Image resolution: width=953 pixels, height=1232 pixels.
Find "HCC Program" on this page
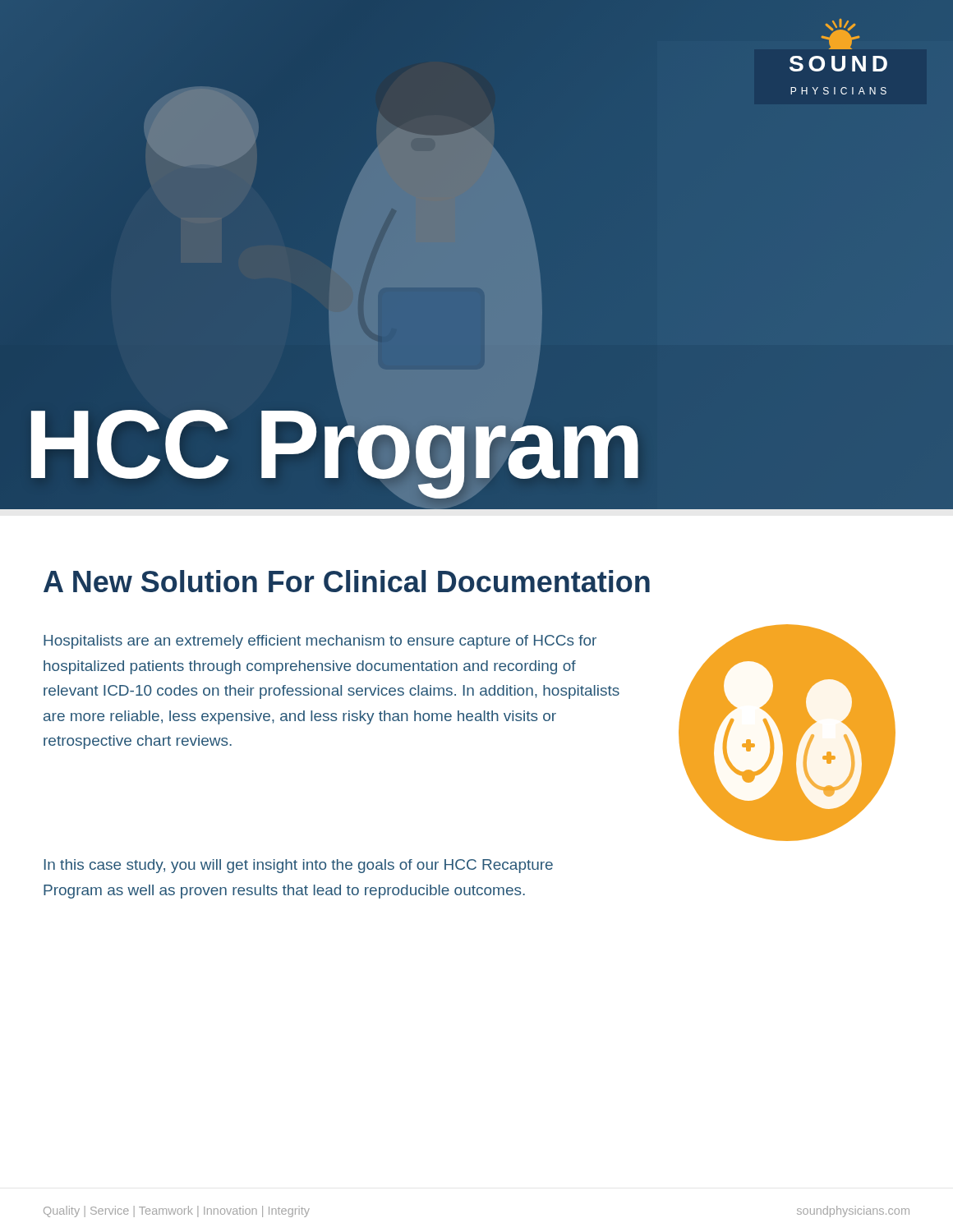[321, 444]
